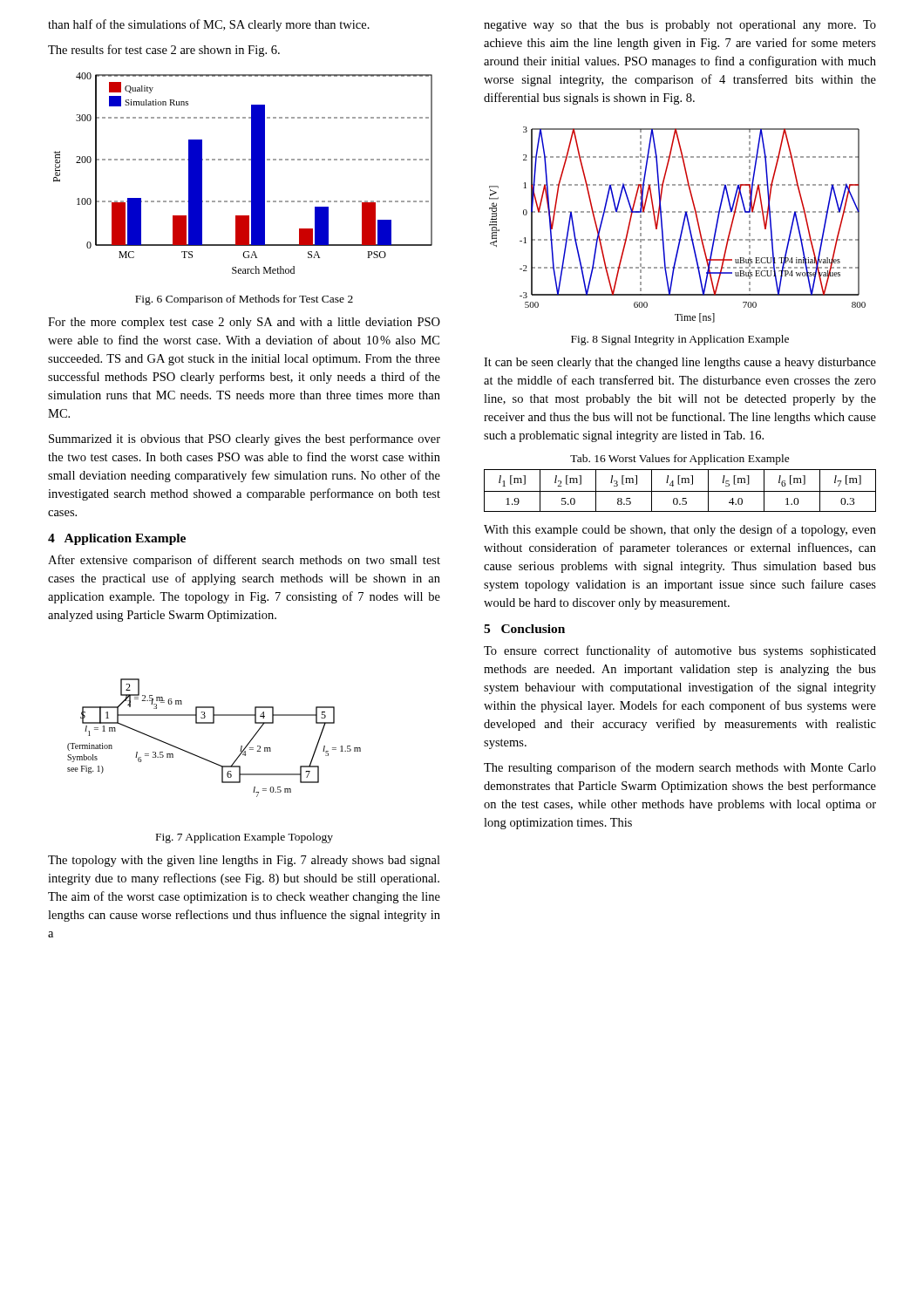Find the caption on this page that starts "Tab. 16 Worst Values"

[x=680, y=458]
